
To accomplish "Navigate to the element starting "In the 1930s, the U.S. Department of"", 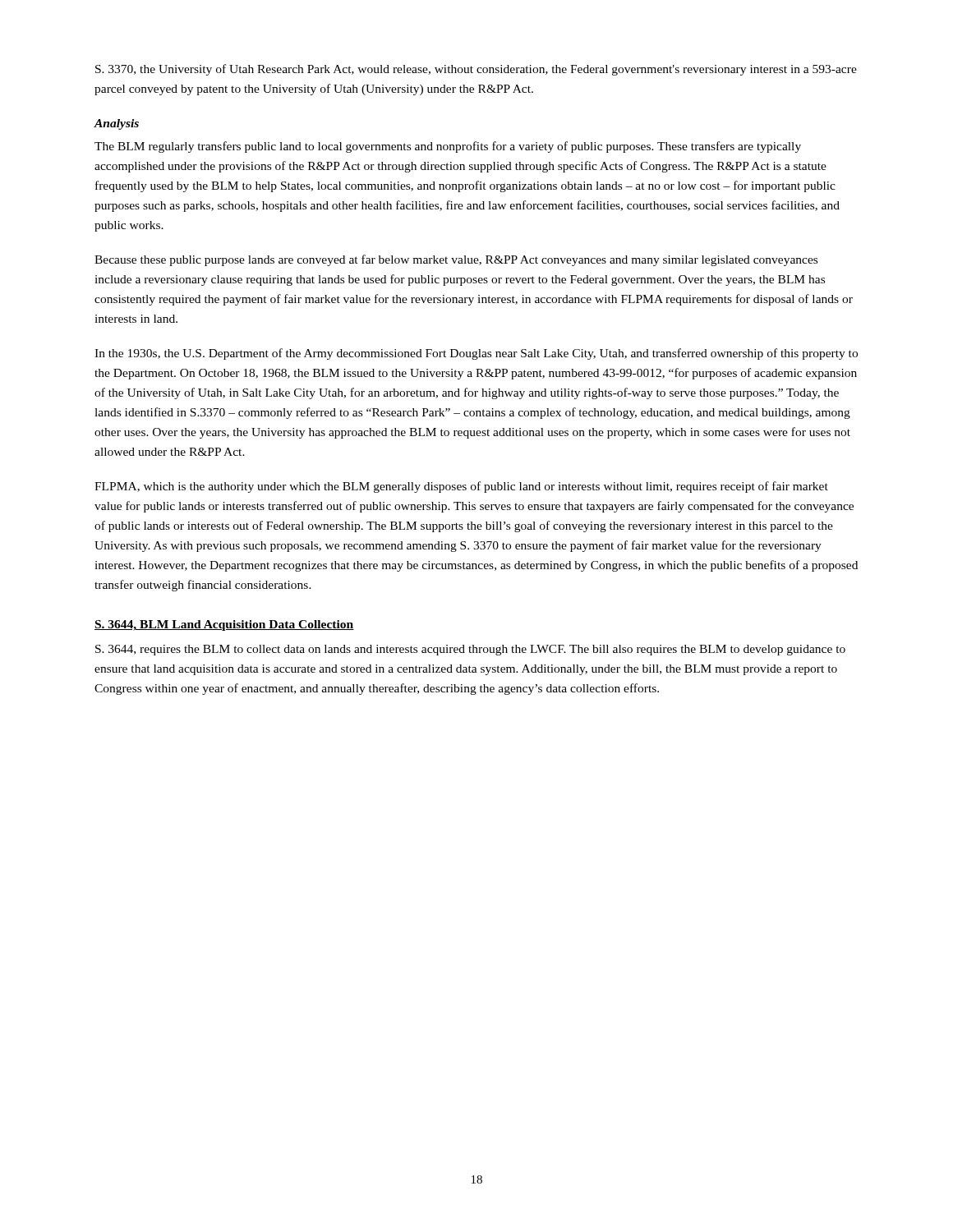I will click(476, 402).
